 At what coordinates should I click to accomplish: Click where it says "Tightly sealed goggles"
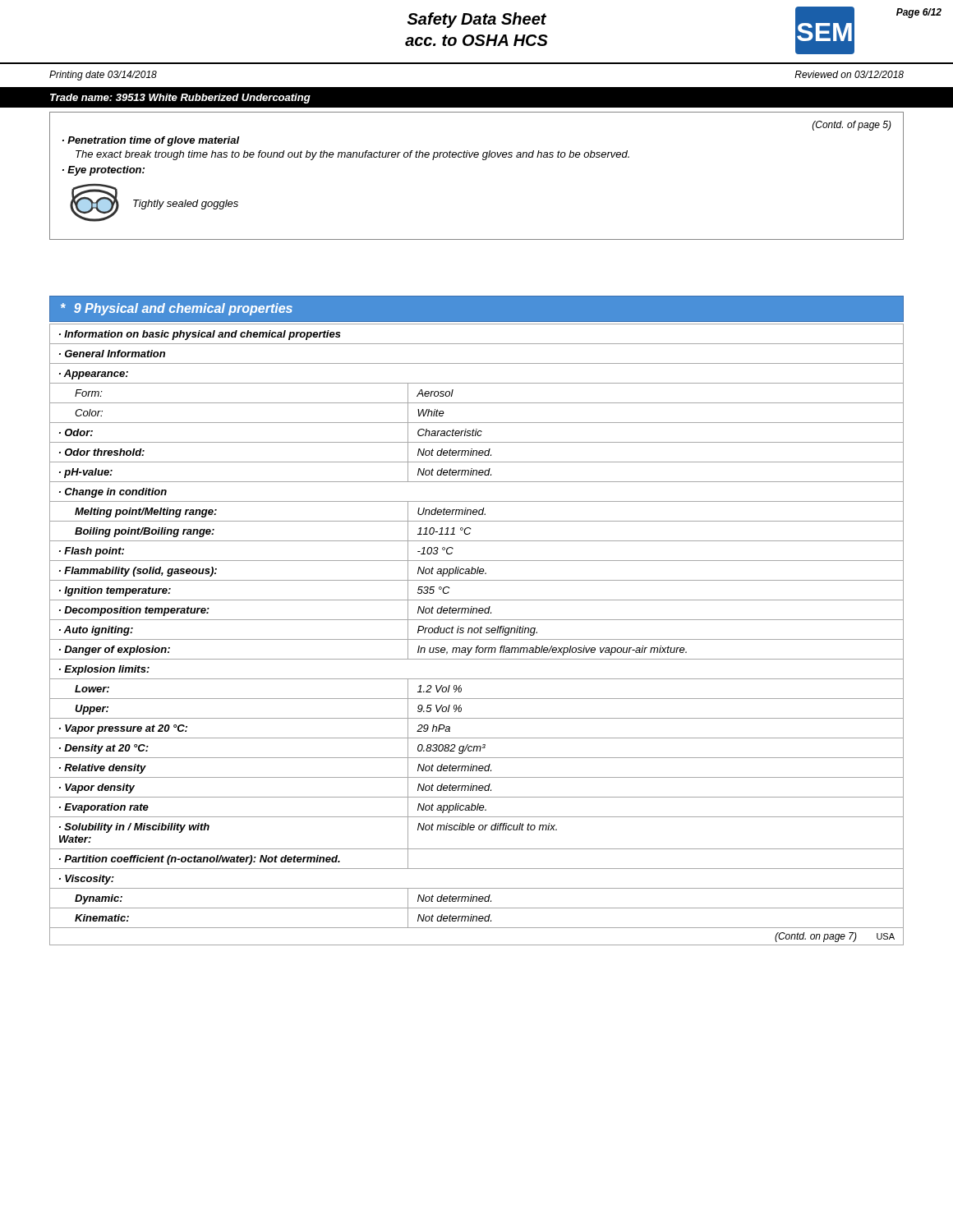coord(185,203)
